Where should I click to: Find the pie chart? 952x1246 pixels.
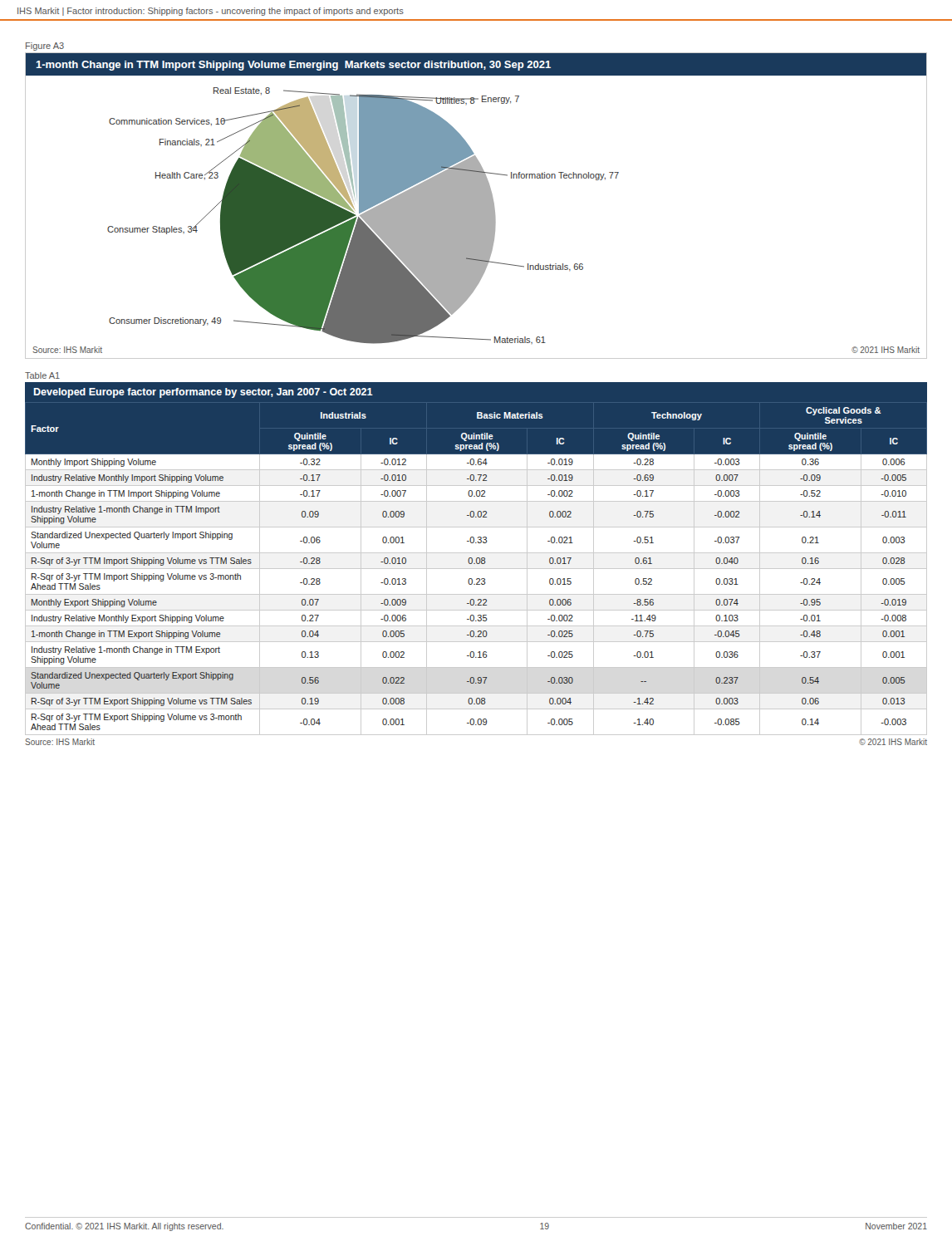(476, 206)
